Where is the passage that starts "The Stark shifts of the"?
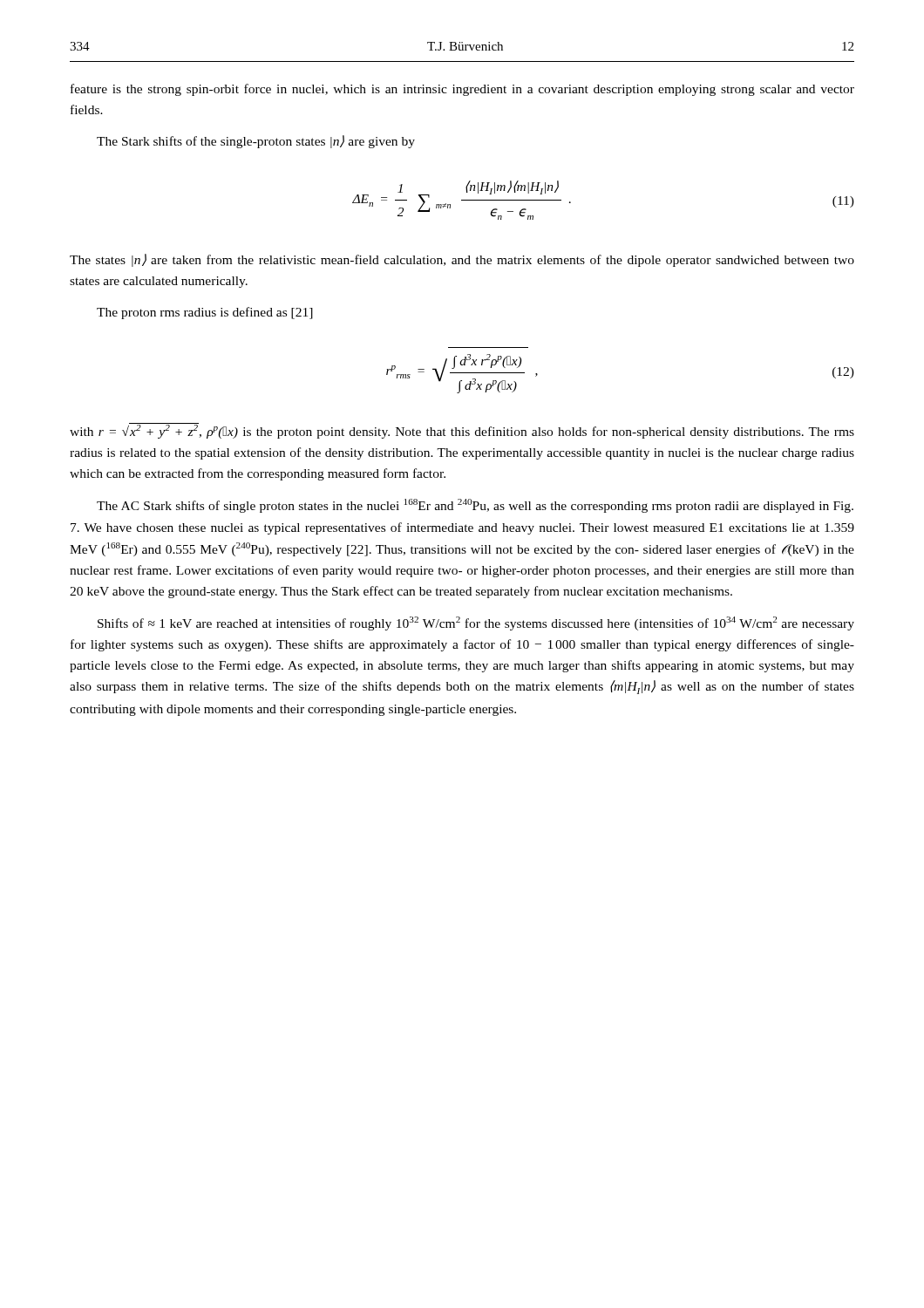Viewport: 924px width, 1308px height. (x=256, y=142)
